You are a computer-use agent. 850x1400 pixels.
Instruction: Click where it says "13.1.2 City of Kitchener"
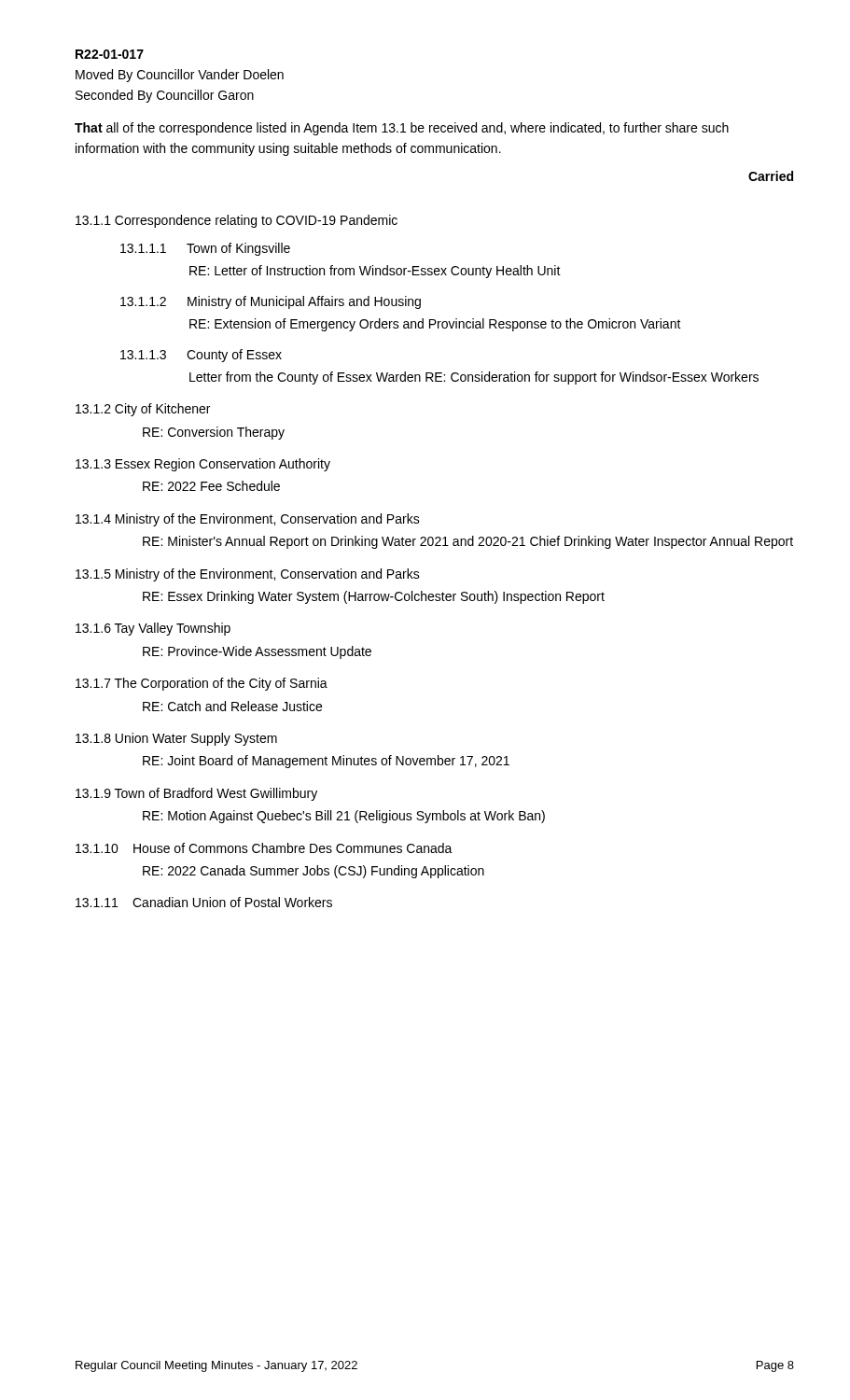tap(143, 409)
